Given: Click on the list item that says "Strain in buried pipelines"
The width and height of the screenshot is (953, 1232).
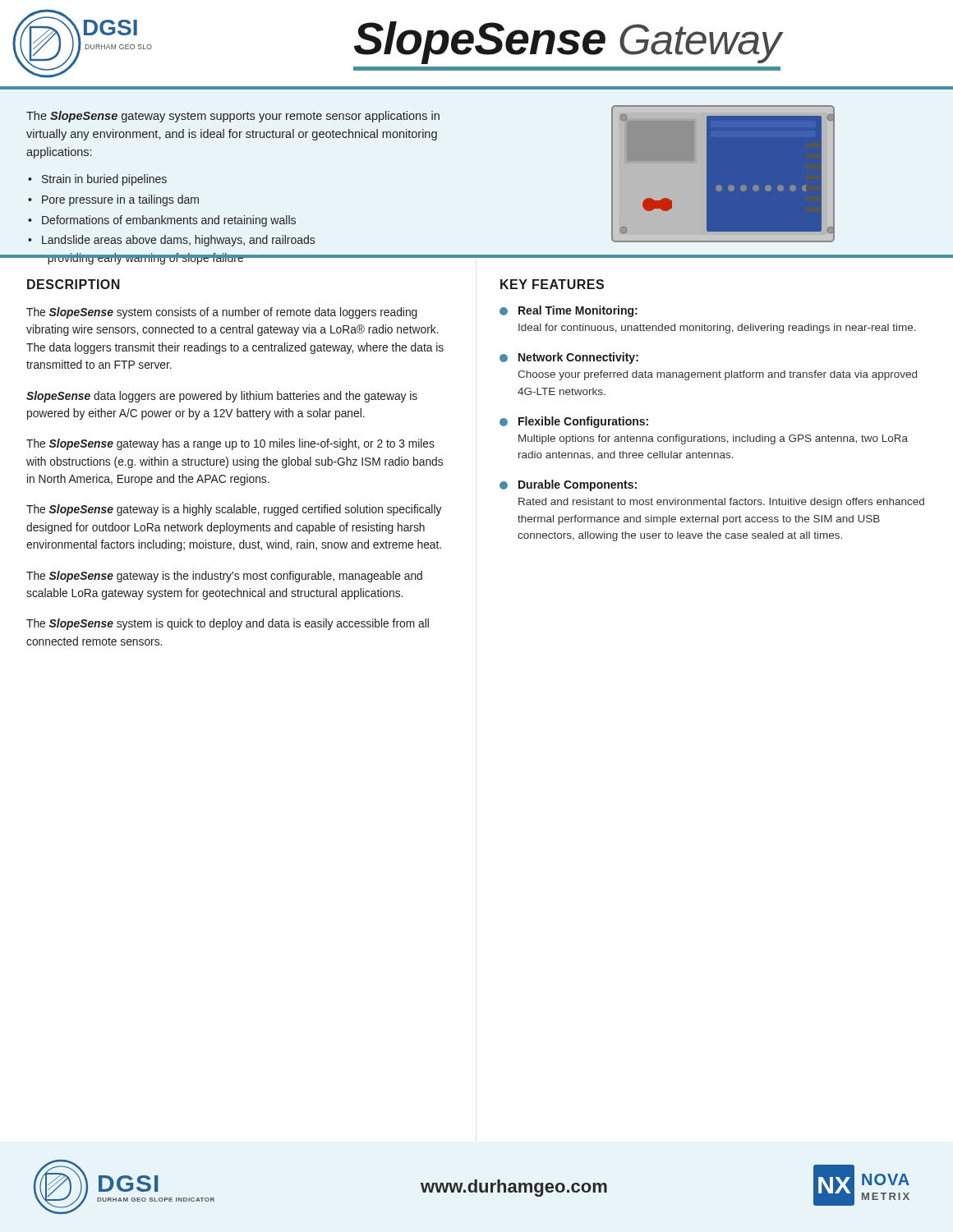Looking at the screenshot, I should coord(104,179).
